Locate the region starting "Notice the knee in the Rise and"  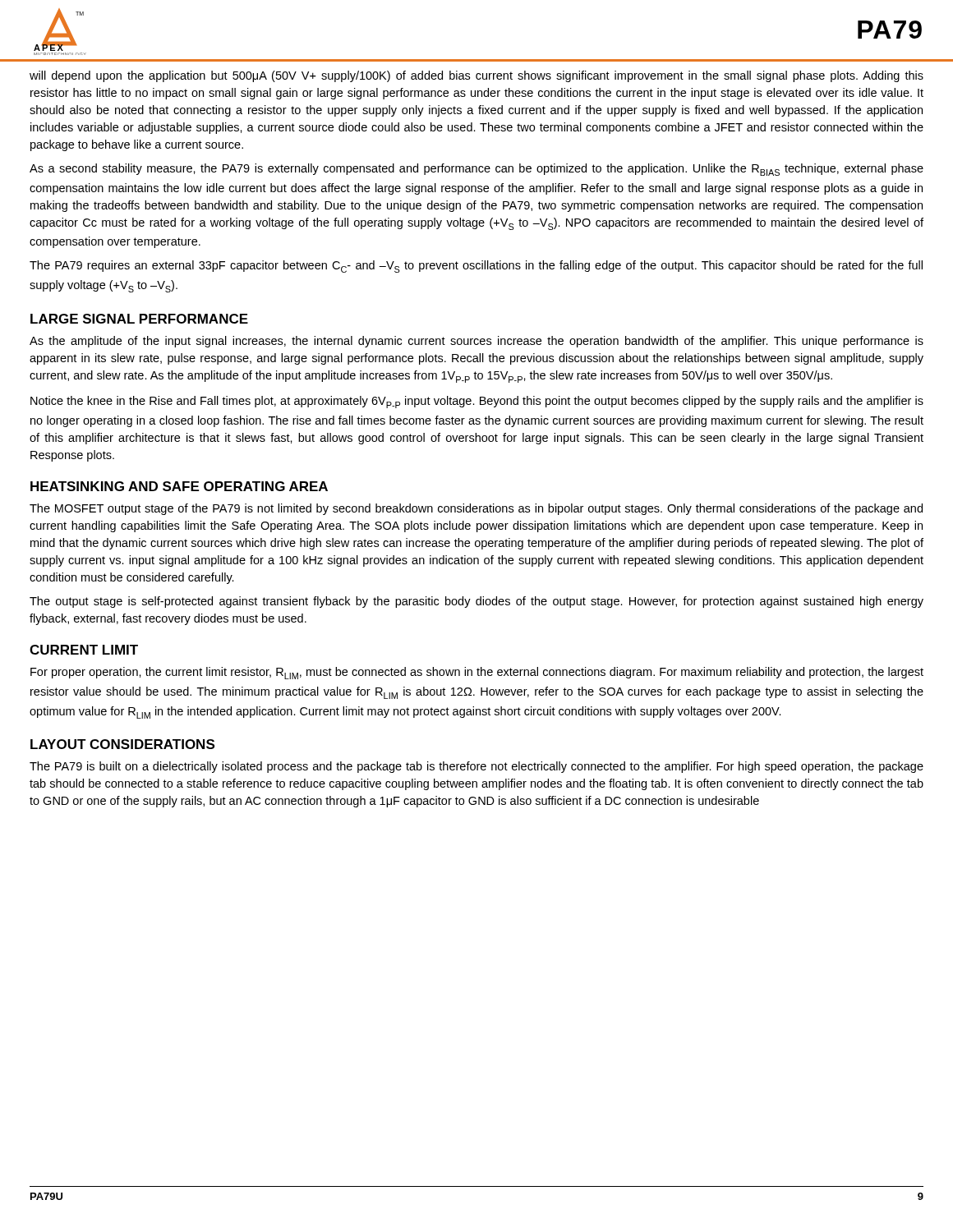pyautogui.click(x=476, y=429)
